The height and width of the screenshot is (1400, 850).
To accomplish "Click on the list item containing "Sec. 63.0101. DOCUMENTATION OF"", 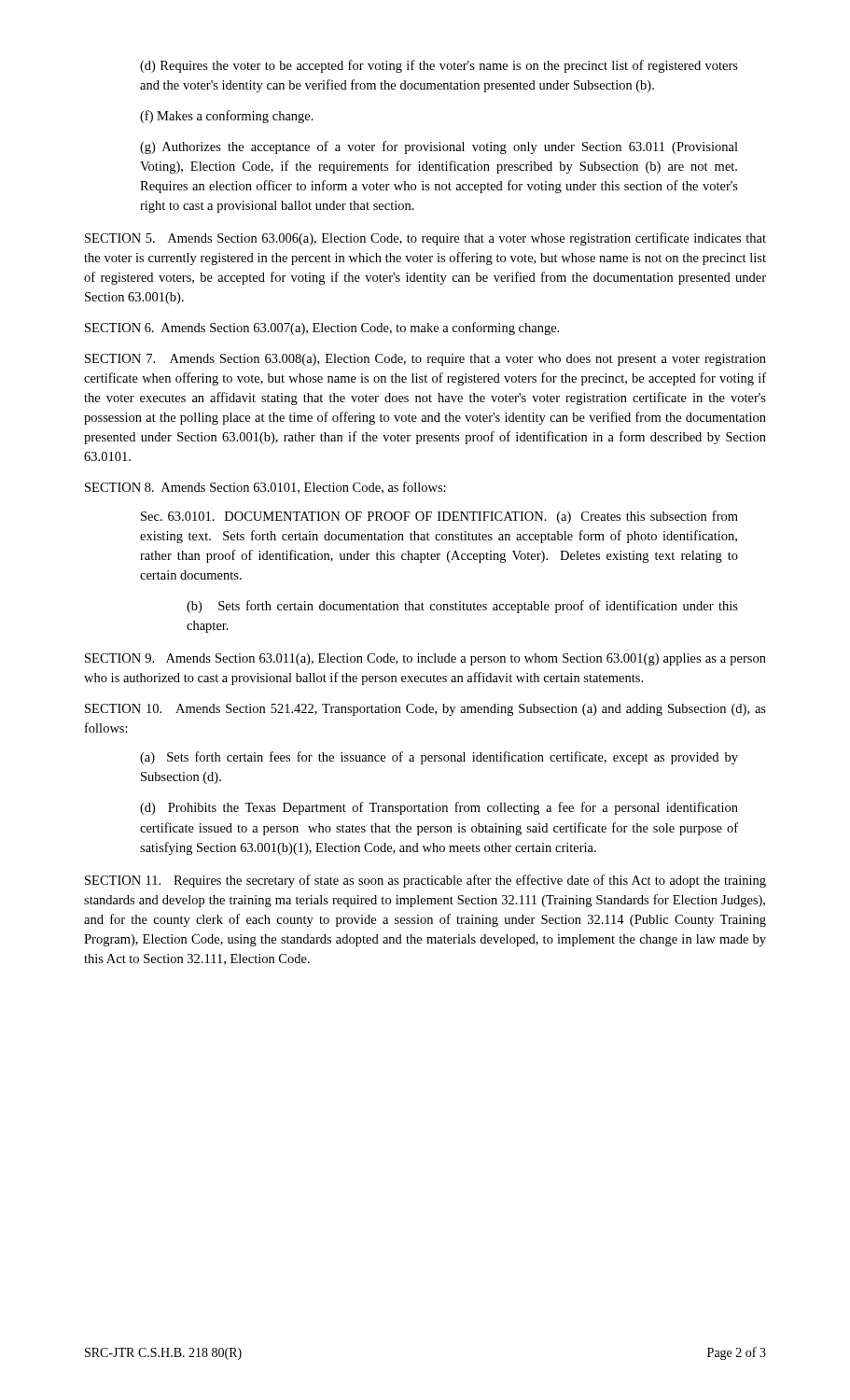I will 439,546.
